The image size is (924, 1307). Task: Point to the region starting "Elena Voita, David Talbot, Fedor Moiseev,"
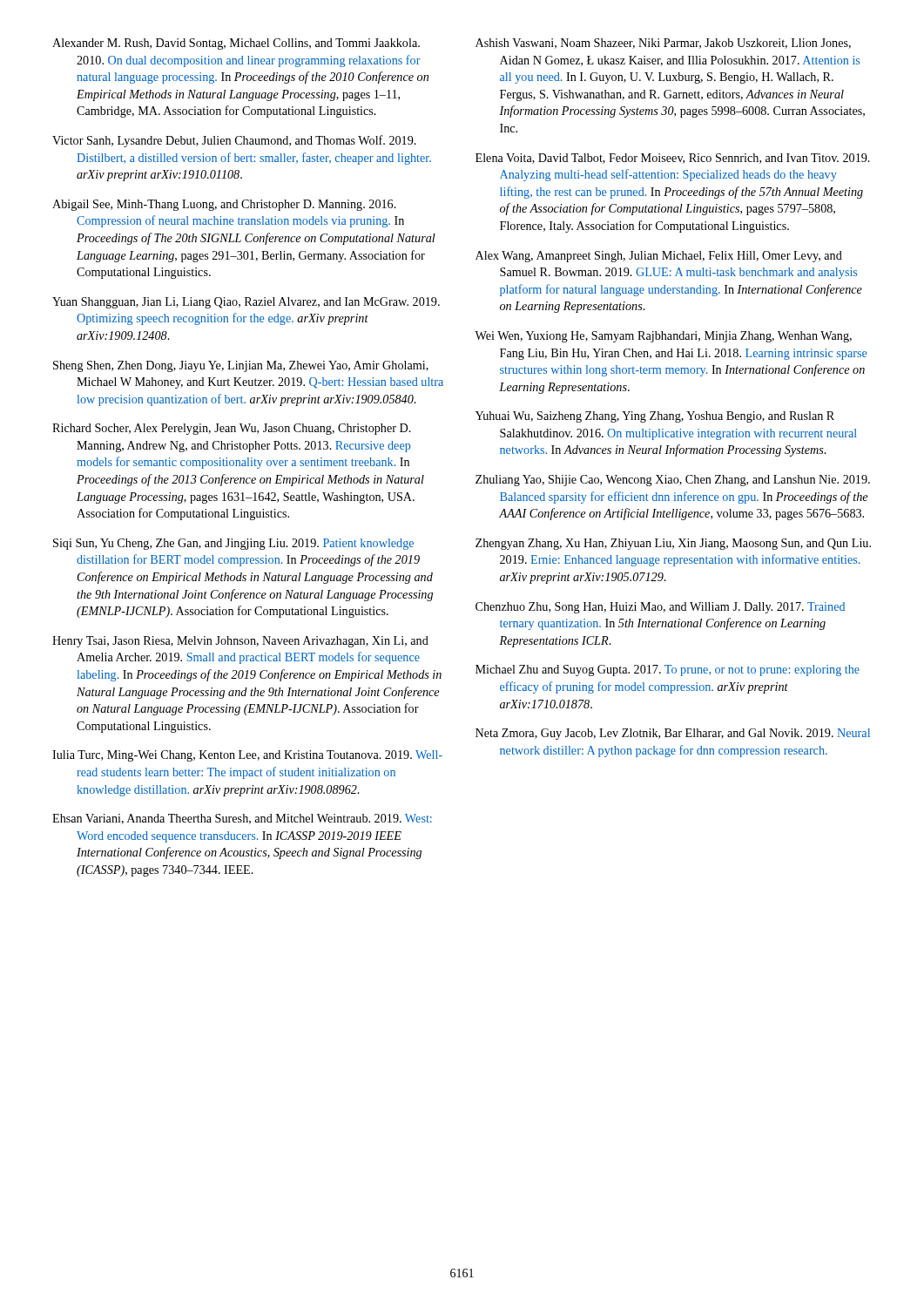click(673, 191)
